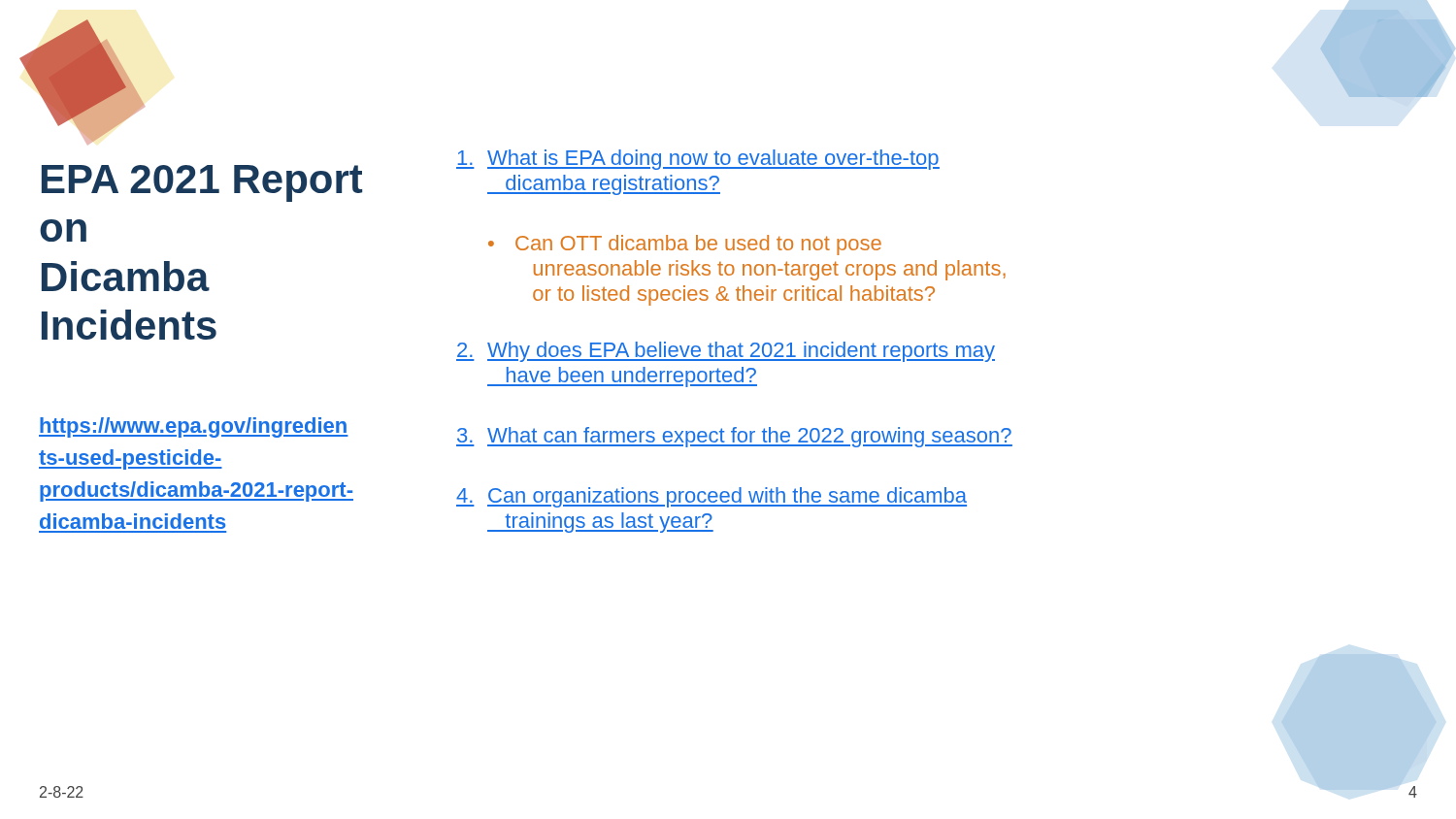Click where it says "EPA 2021 Report onDicamba Incidents"
The image size is (1456, 819).
[201, 252]
